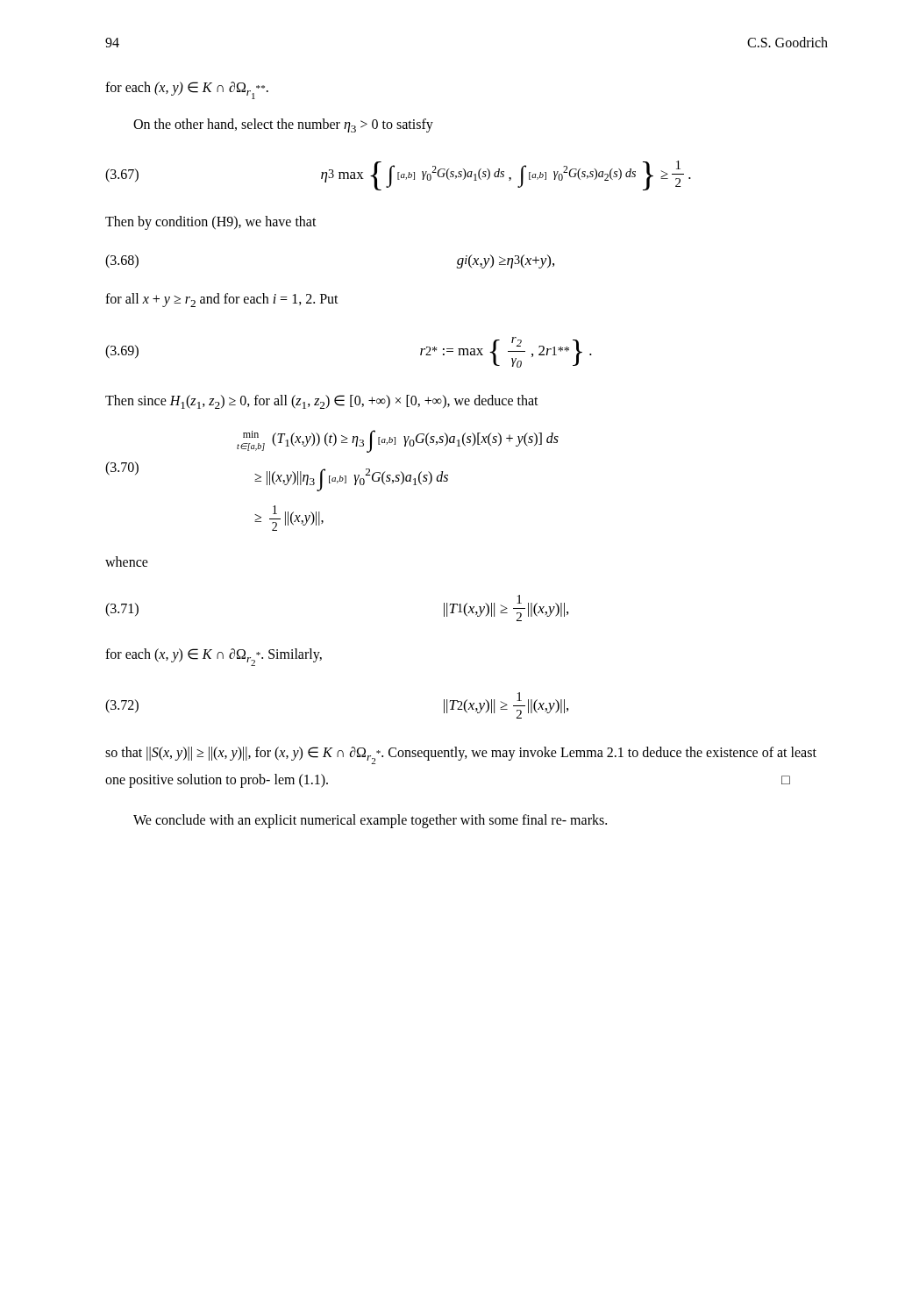The width and height of the screenshot is (898, 1316).
Task: Click on the formula with the text "(3.67) η3 max {"
Action: coord(467,174)
